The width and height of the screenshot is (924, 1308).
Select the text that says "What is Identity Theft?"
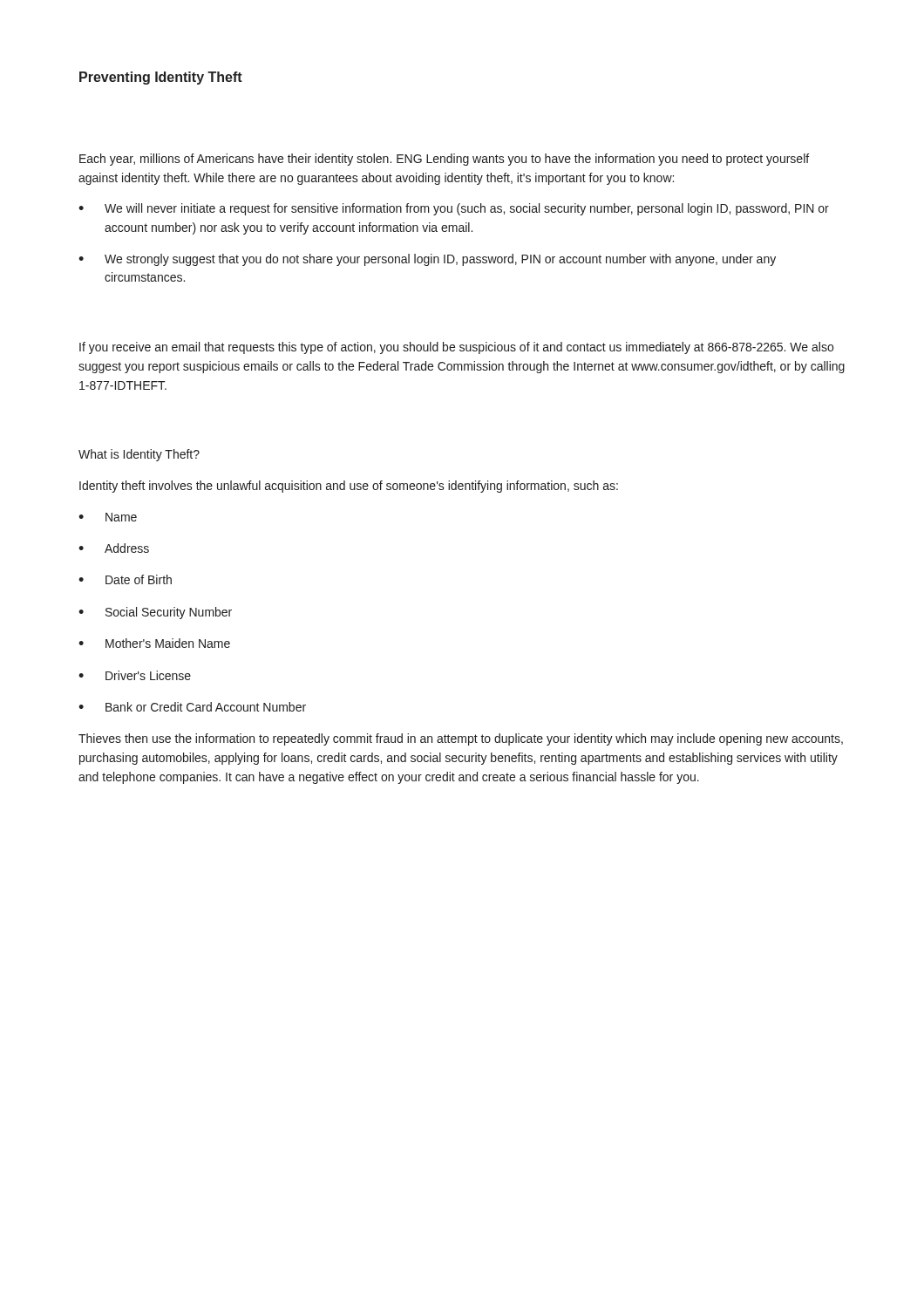point(139,455)
